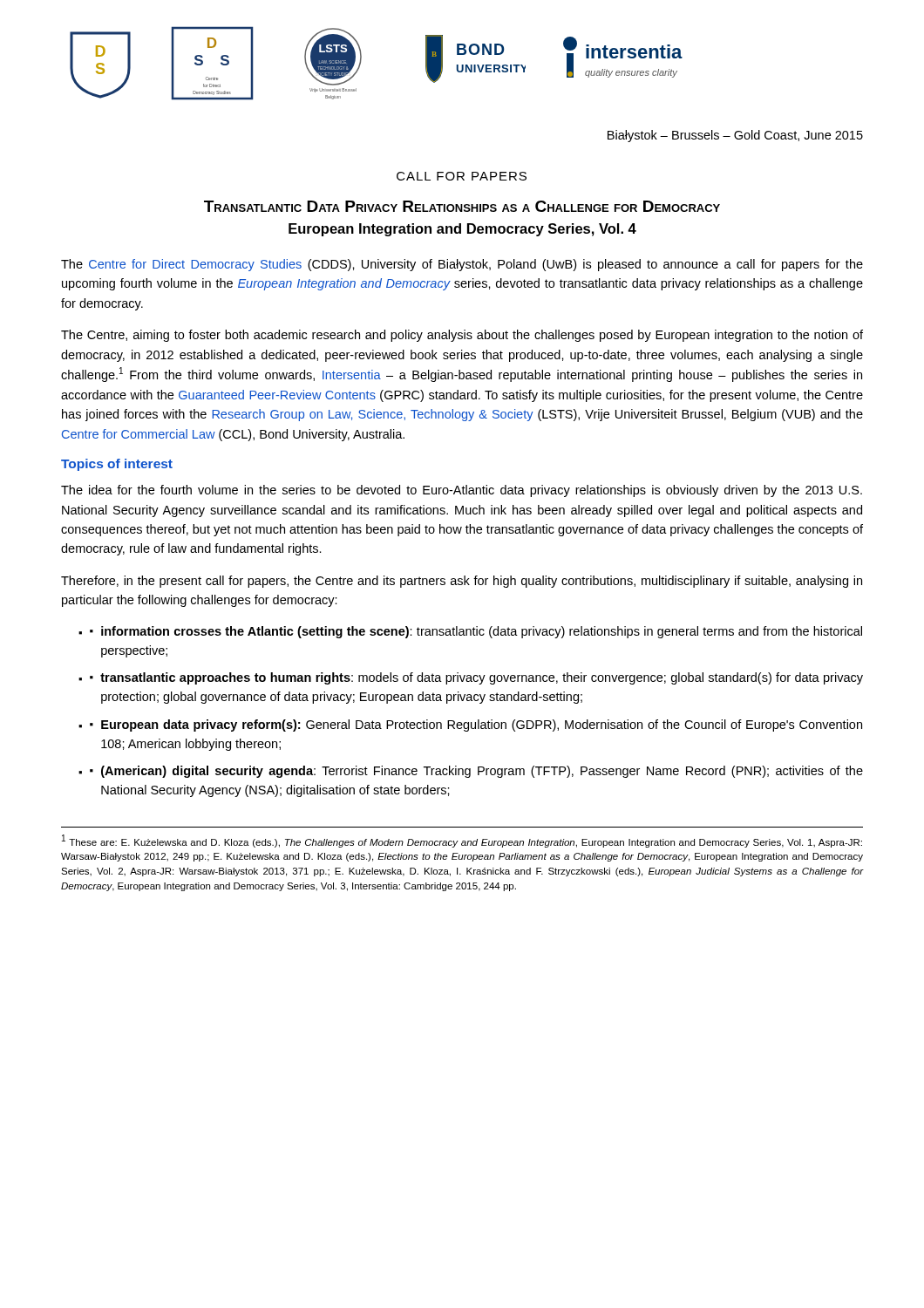Click the passage that begins "The idea for"

tap(462, 520)
